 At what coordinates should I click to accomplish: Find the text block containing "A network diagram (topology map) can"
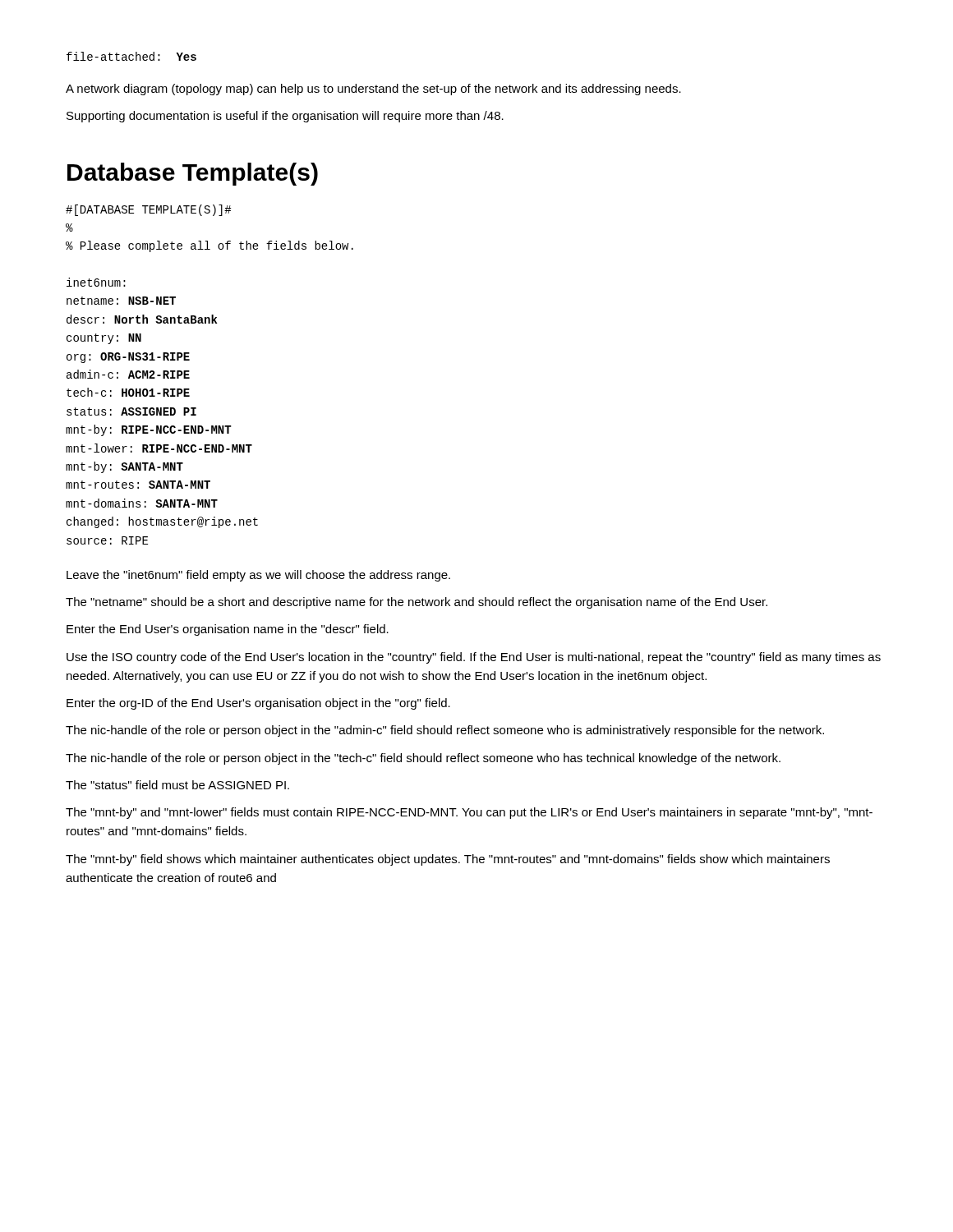[x=374, y=88]
